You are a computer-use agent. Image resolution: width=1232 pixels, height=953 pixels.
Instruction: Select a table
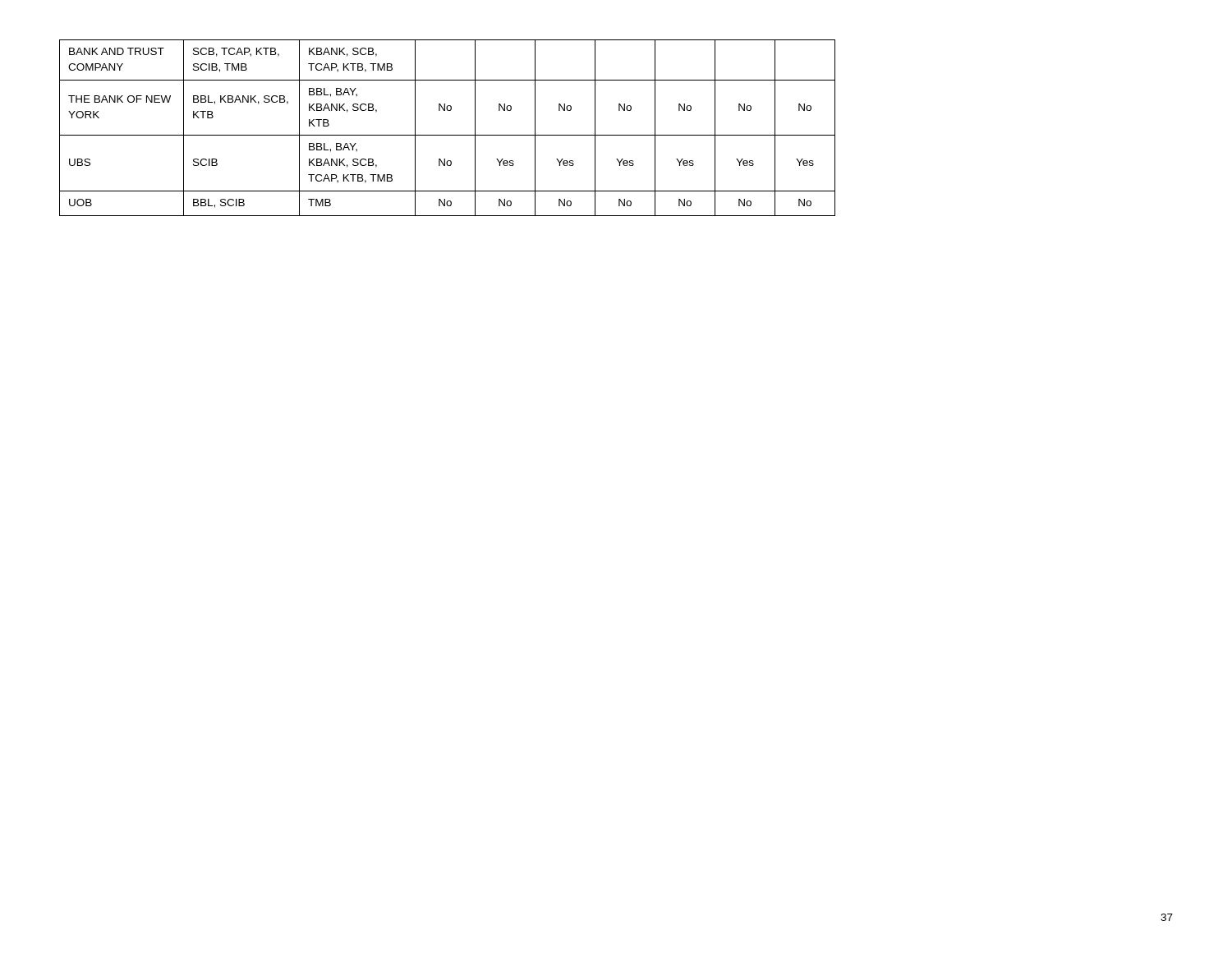pos(616,128)
